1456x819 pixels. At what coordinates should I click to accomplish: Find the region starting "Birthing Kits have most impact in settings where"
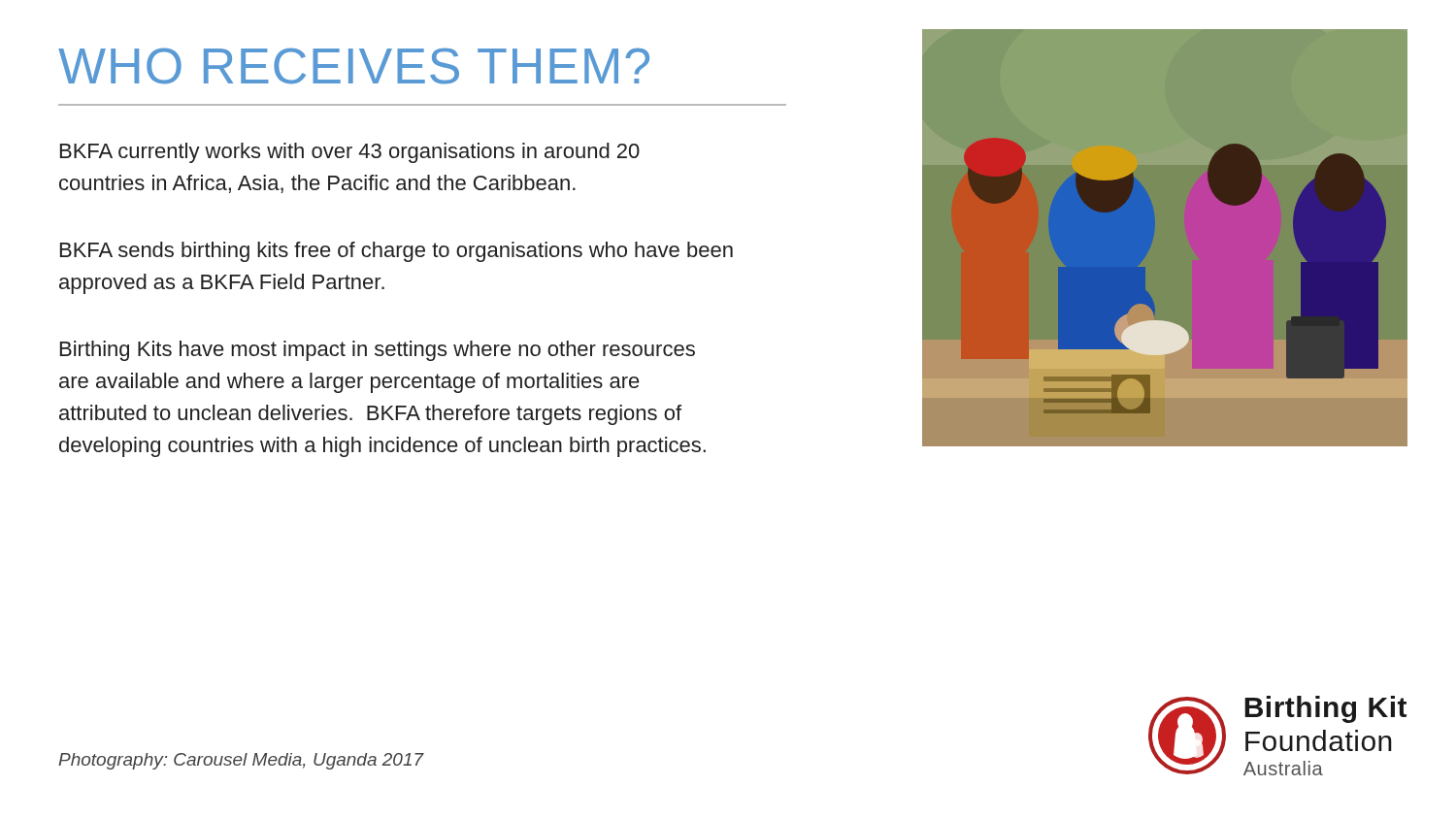(383, 397)
